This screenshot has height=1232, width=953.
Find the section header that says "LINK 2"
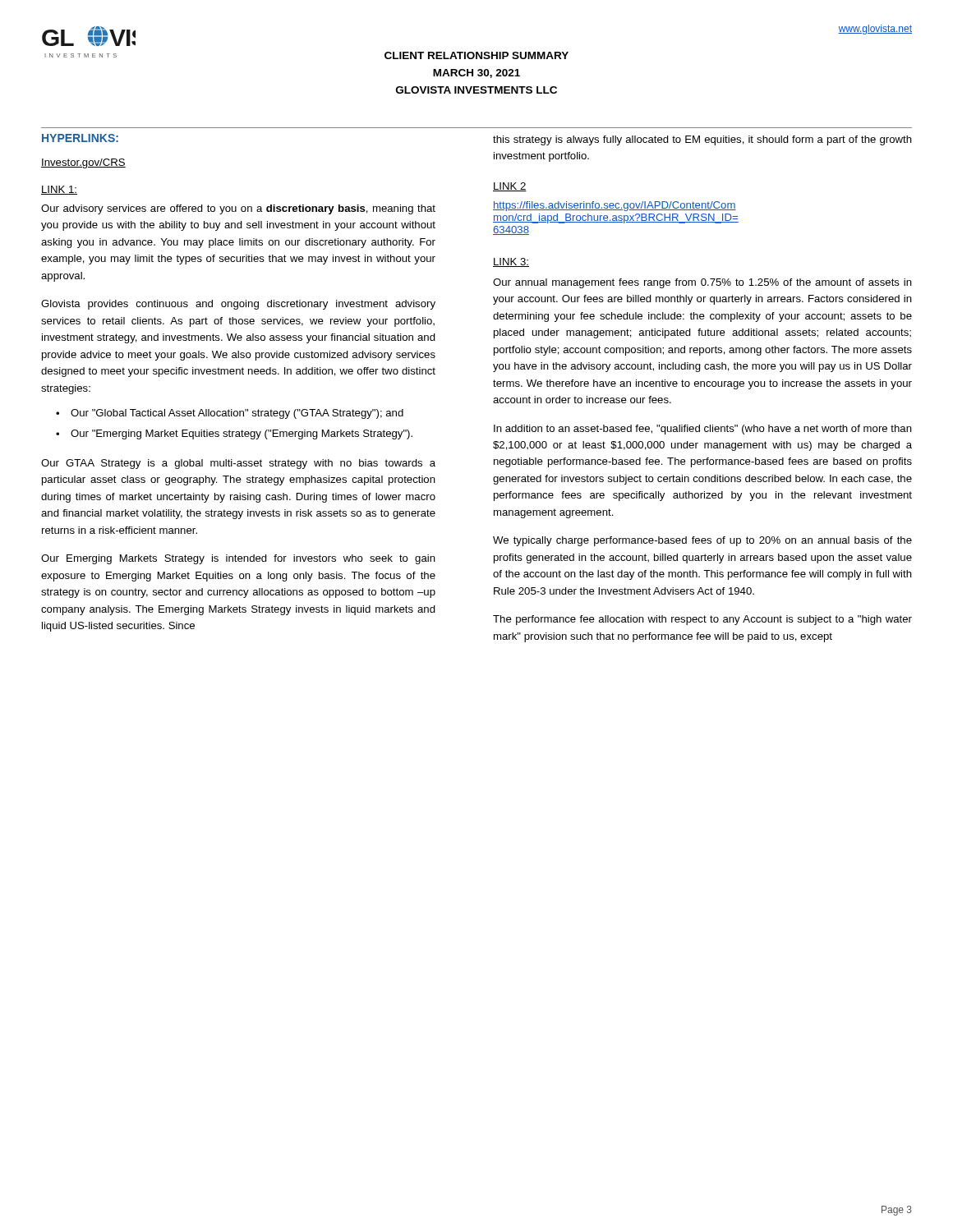tap(509, 186)
